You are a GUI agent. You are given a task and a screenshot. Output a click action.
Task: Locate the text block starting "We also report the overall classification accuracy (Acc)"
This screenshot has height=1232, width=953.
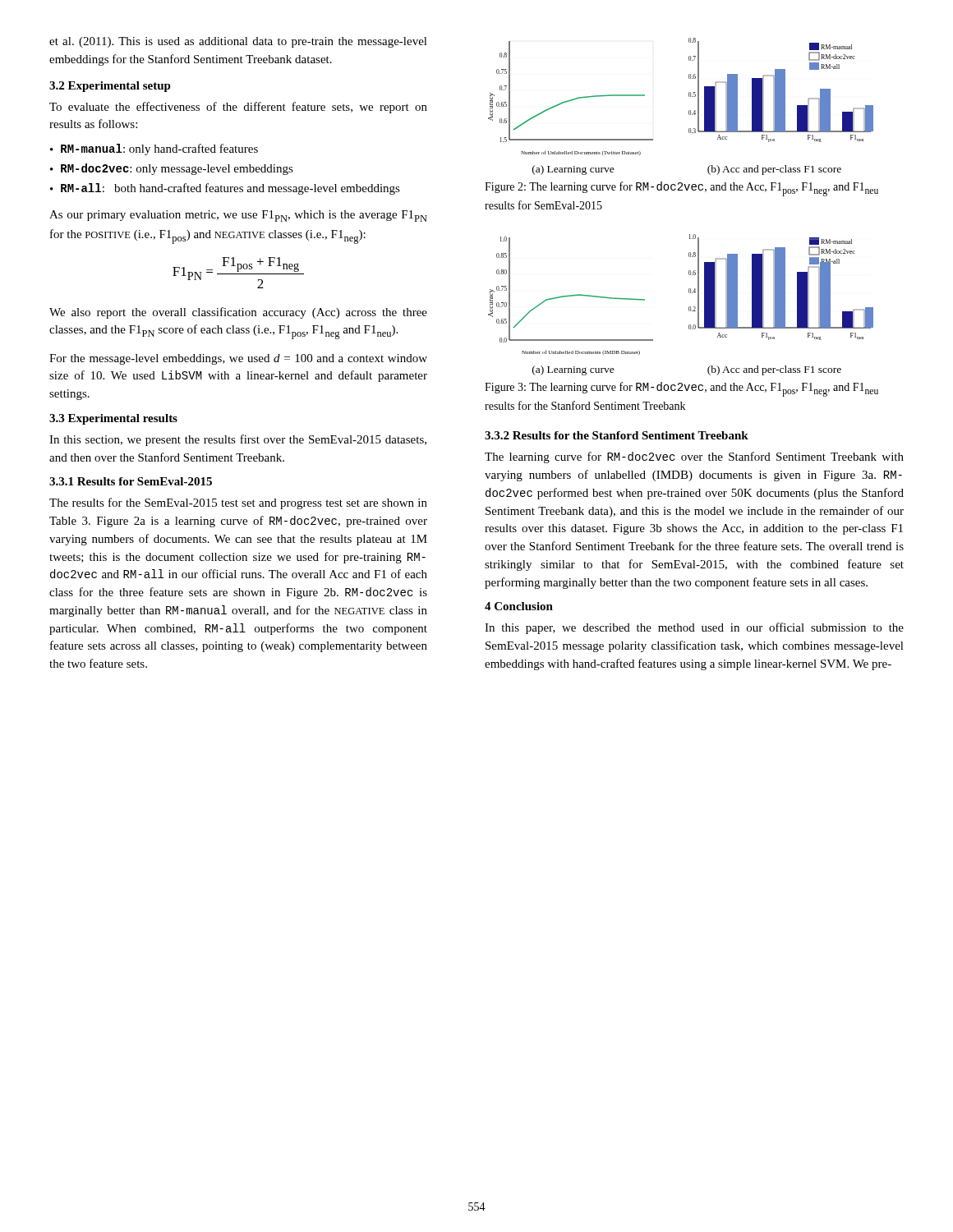coord(238,322)
